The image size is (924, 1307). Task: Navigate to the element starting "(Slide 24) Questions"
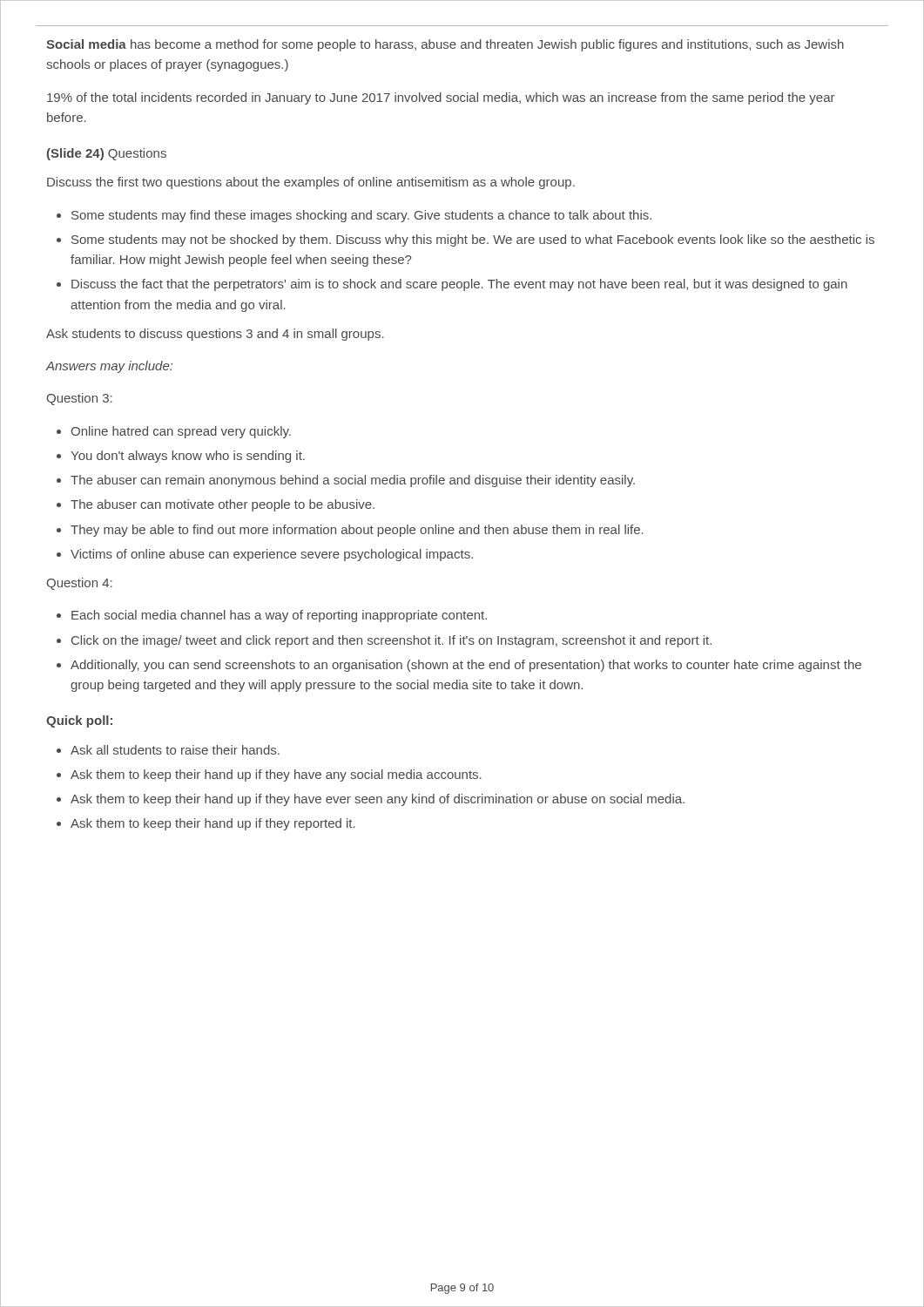coord(106,153)
